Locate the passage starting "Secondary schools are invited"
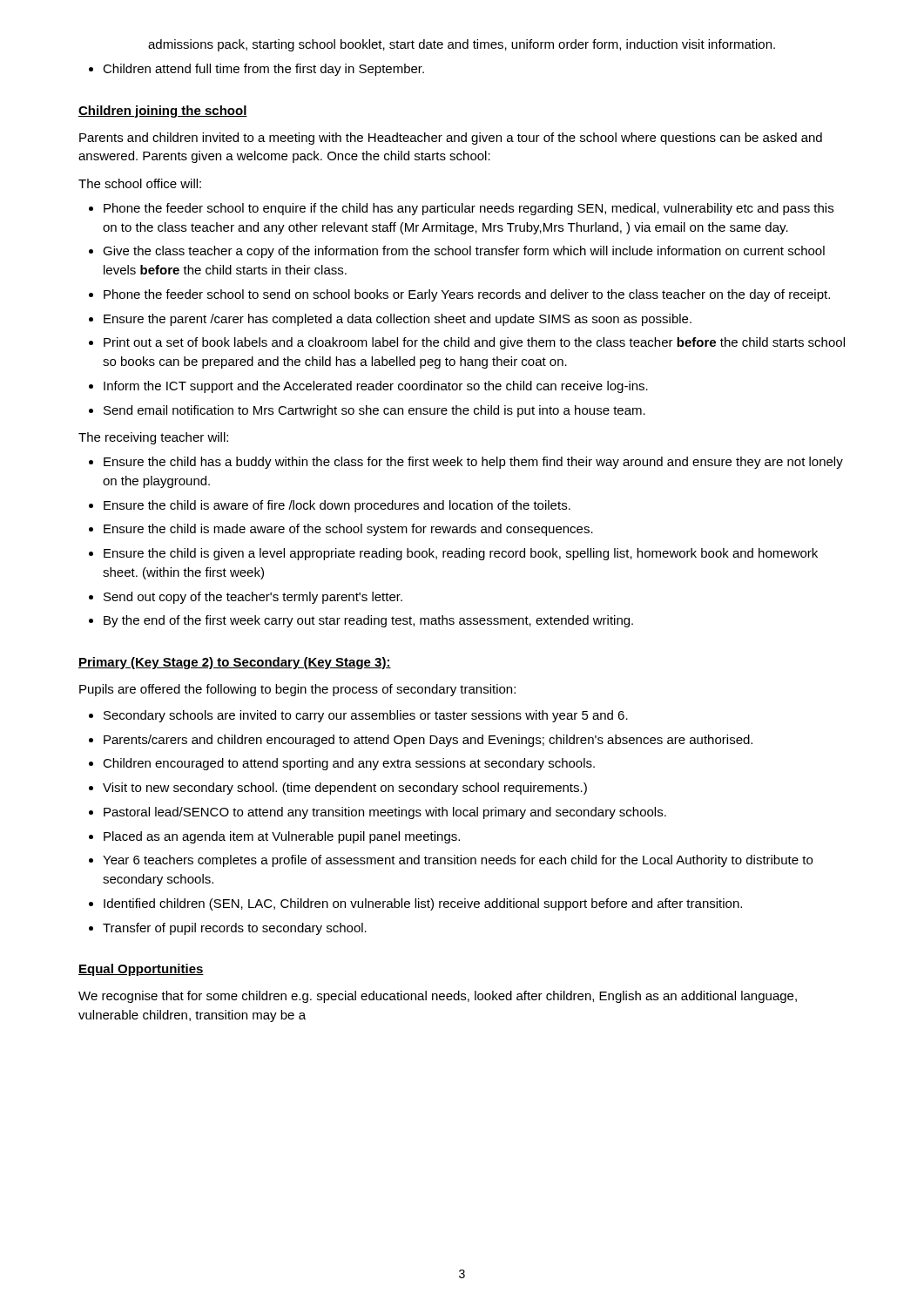924x1307 pixels. click(x=462, y=821)
